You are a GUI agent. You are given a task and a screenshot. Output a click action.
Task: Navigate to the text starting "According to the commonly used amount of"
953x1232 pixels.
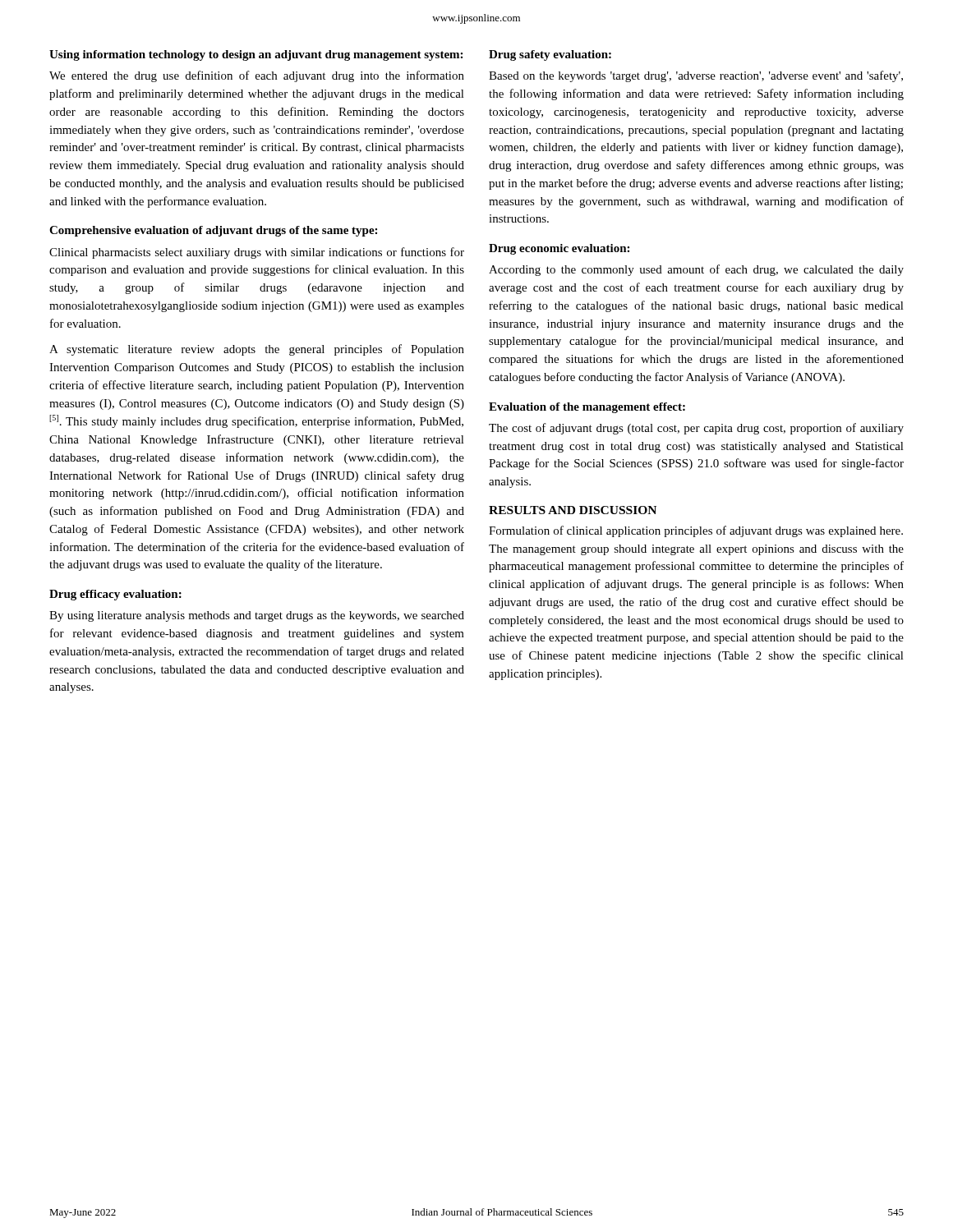(696, 324)
